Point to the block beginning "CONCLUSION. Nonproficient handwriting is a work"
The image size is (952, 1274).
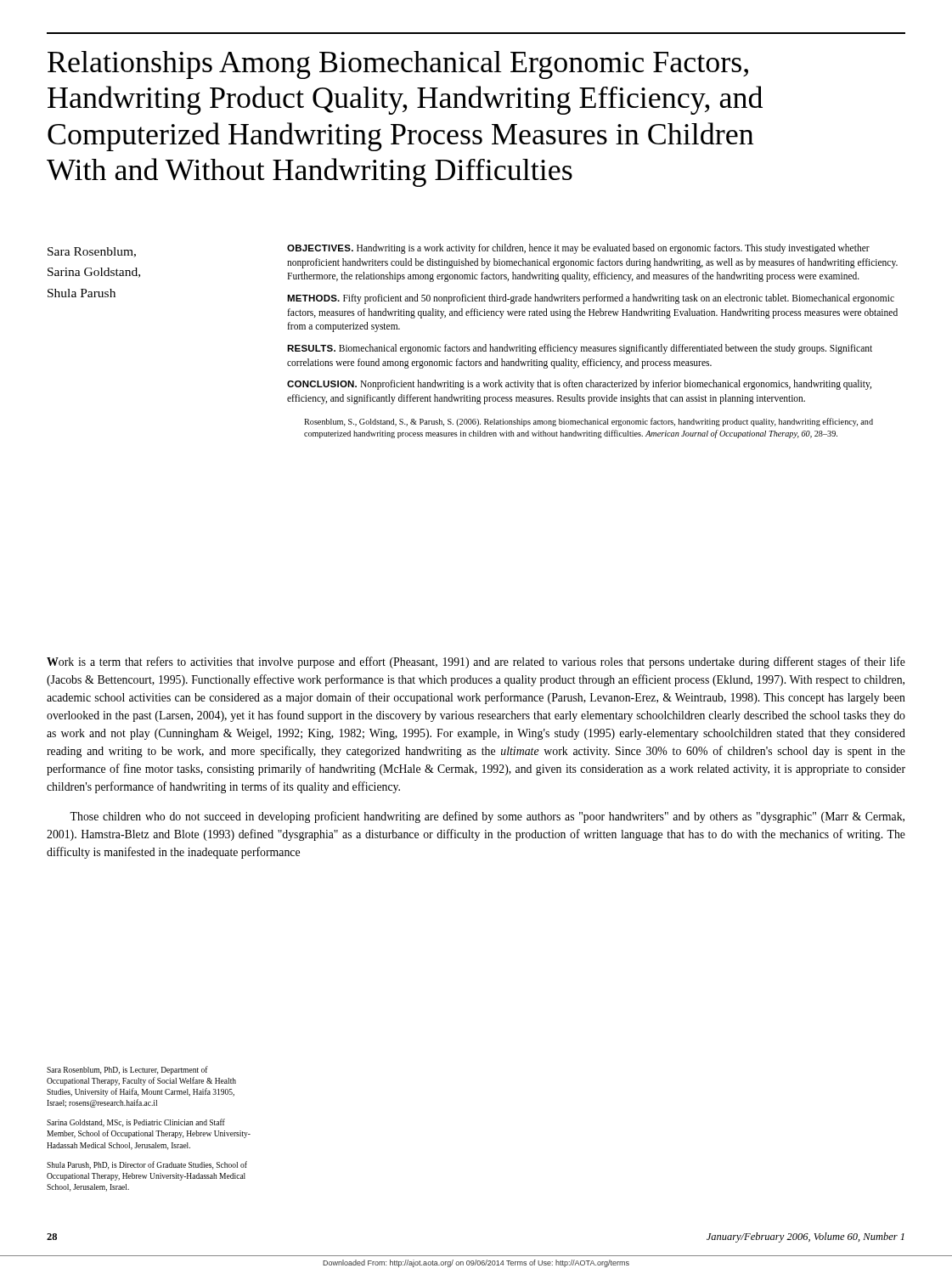[x=580, y=391]
